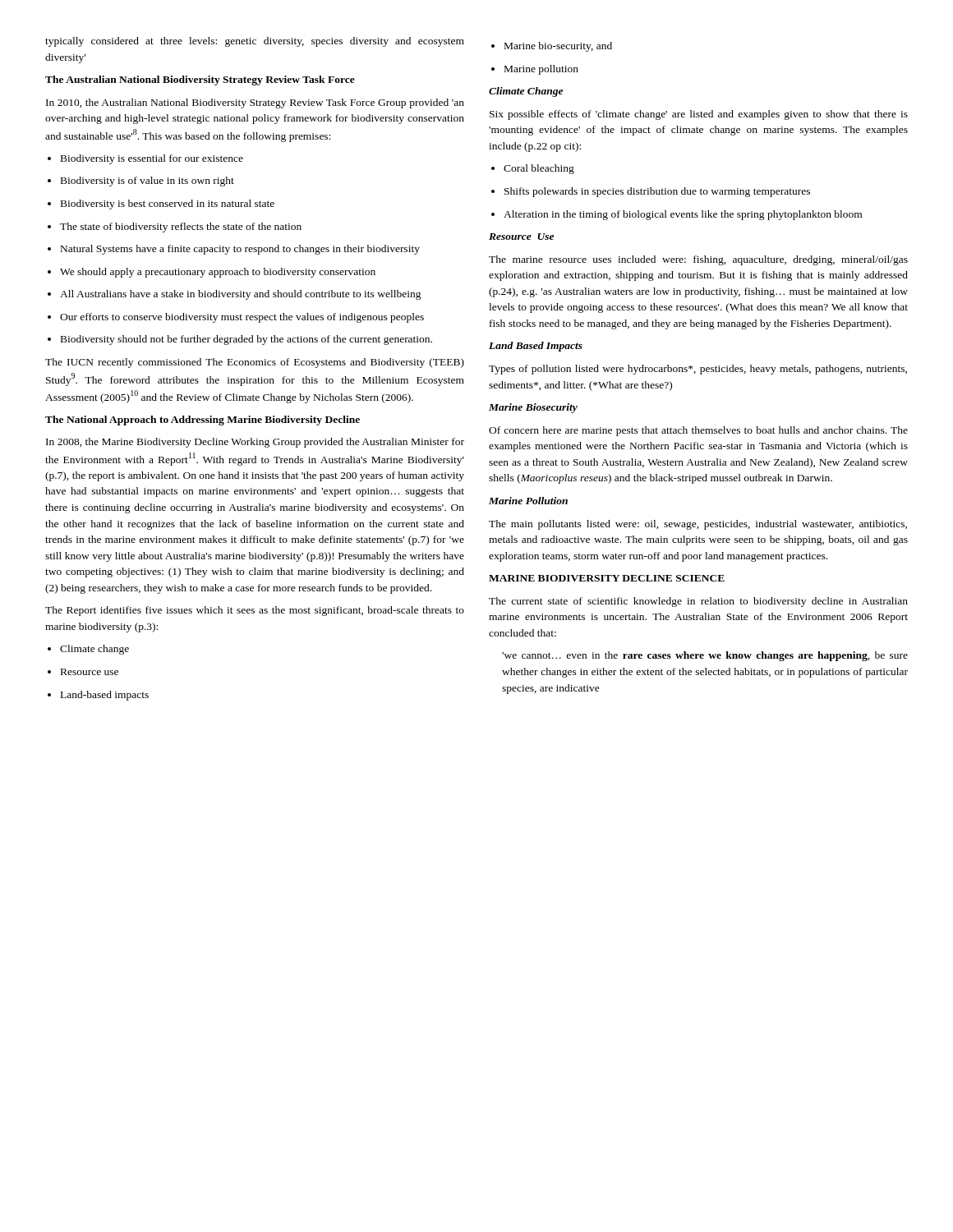Click on the list item containing "Biodiversity is best conserved in its"

[x=255, y=204]
